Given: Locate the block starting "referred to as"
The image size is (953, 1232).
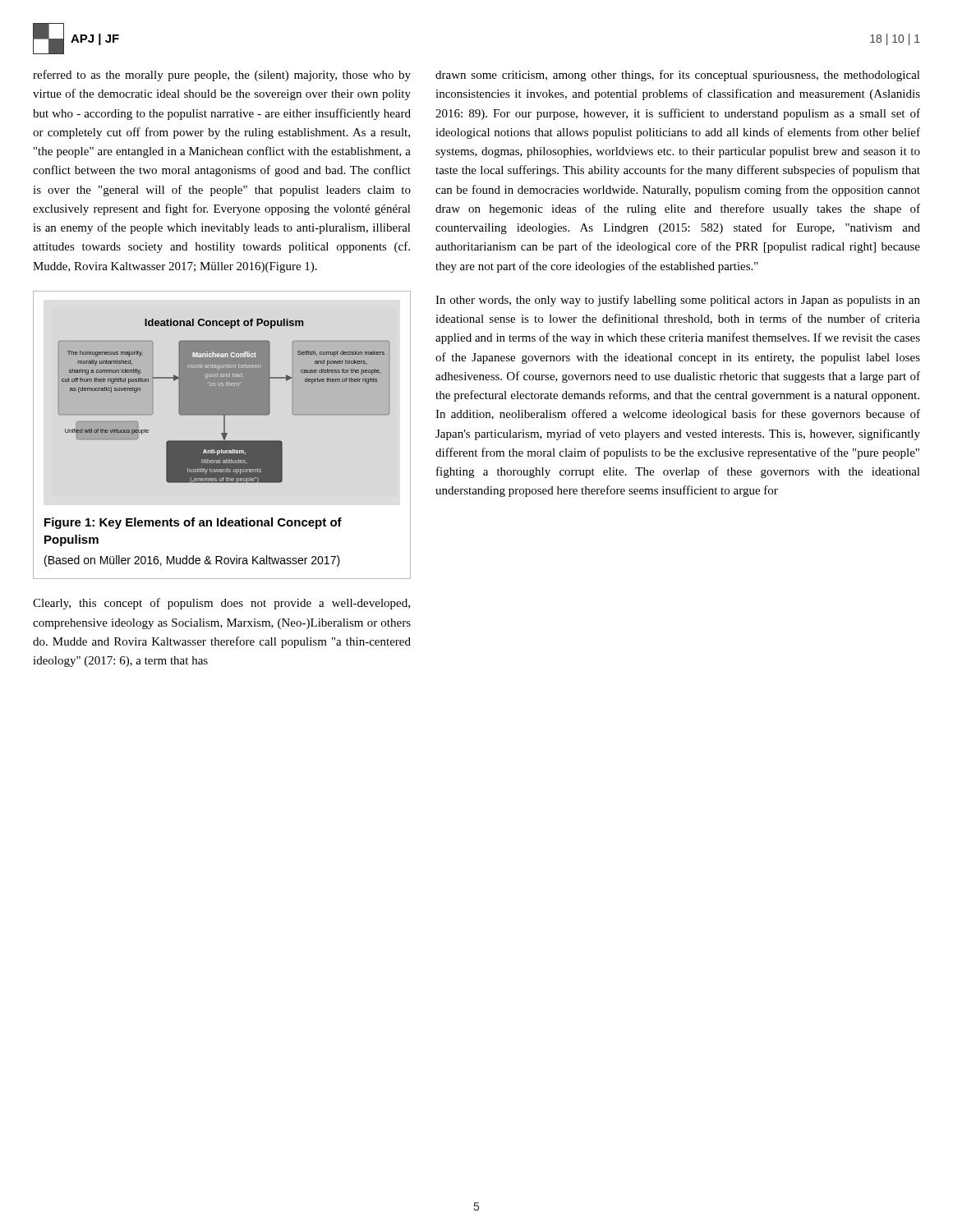Looking at the screenshot, I should [x=222, y=170].
